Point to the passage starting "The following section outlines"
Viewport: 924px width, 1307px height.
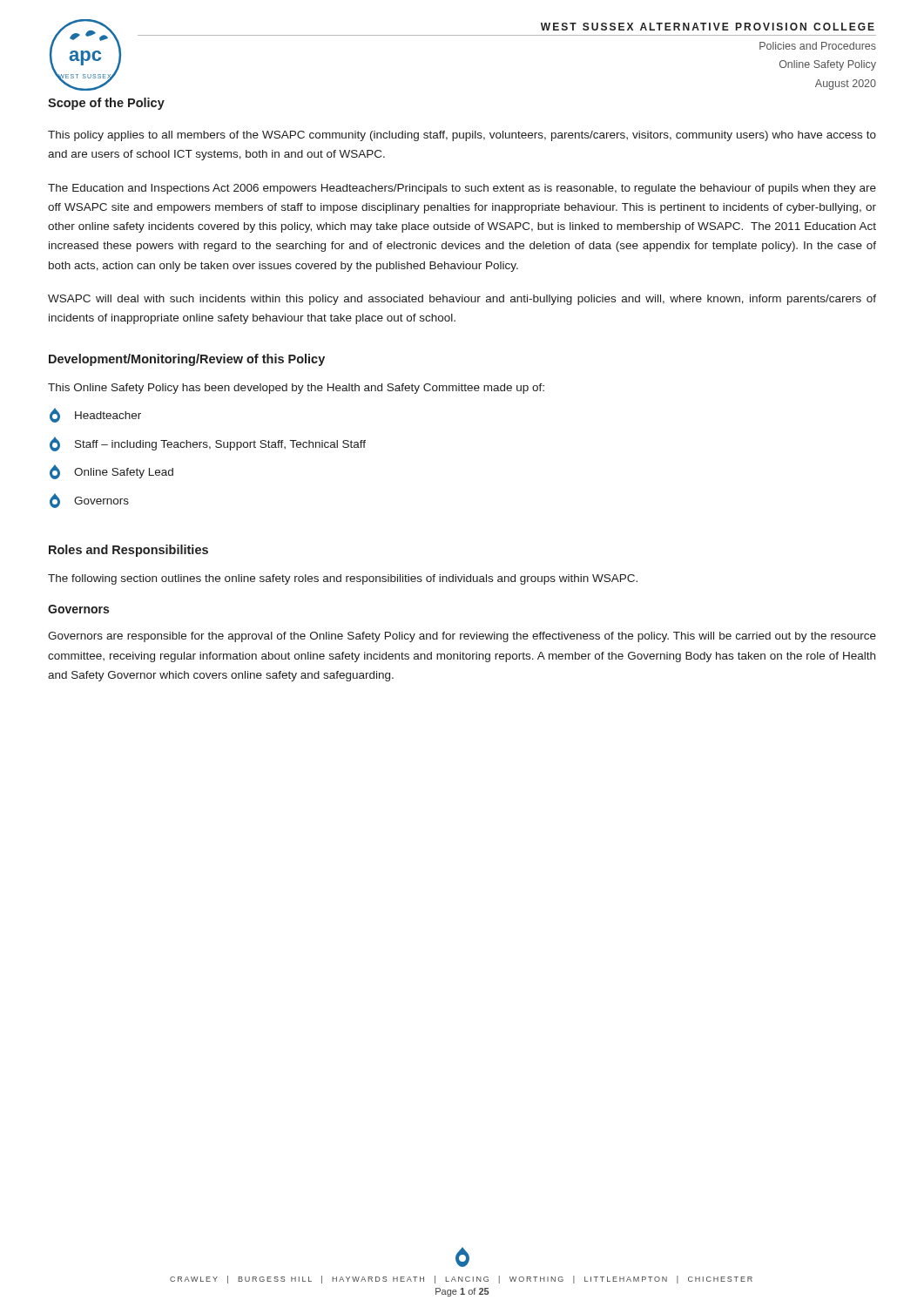(343, 578)
